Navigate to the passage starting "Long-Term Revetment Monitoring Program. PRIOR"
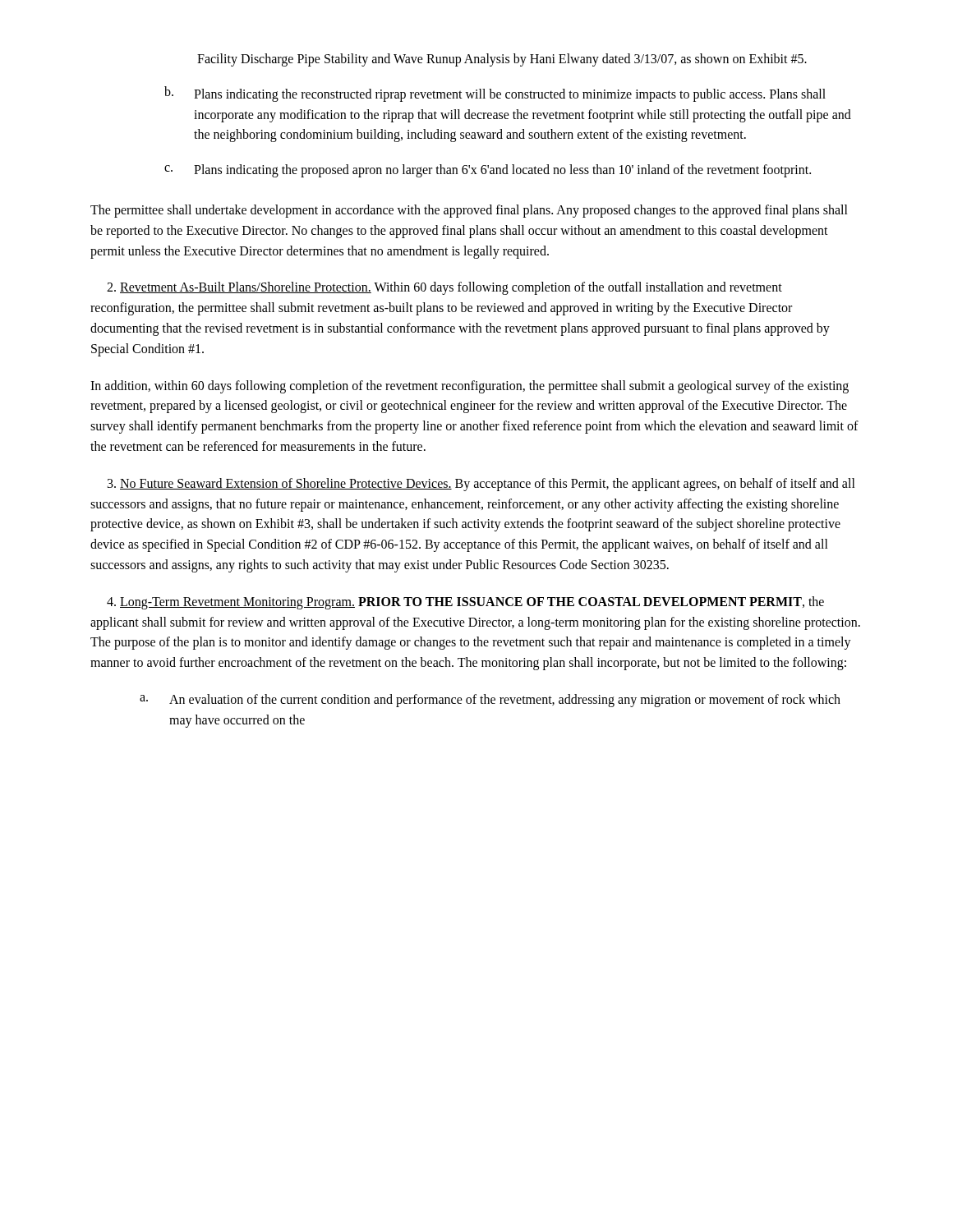Viewport: 953px width, 1232px height. click(476, 632)
